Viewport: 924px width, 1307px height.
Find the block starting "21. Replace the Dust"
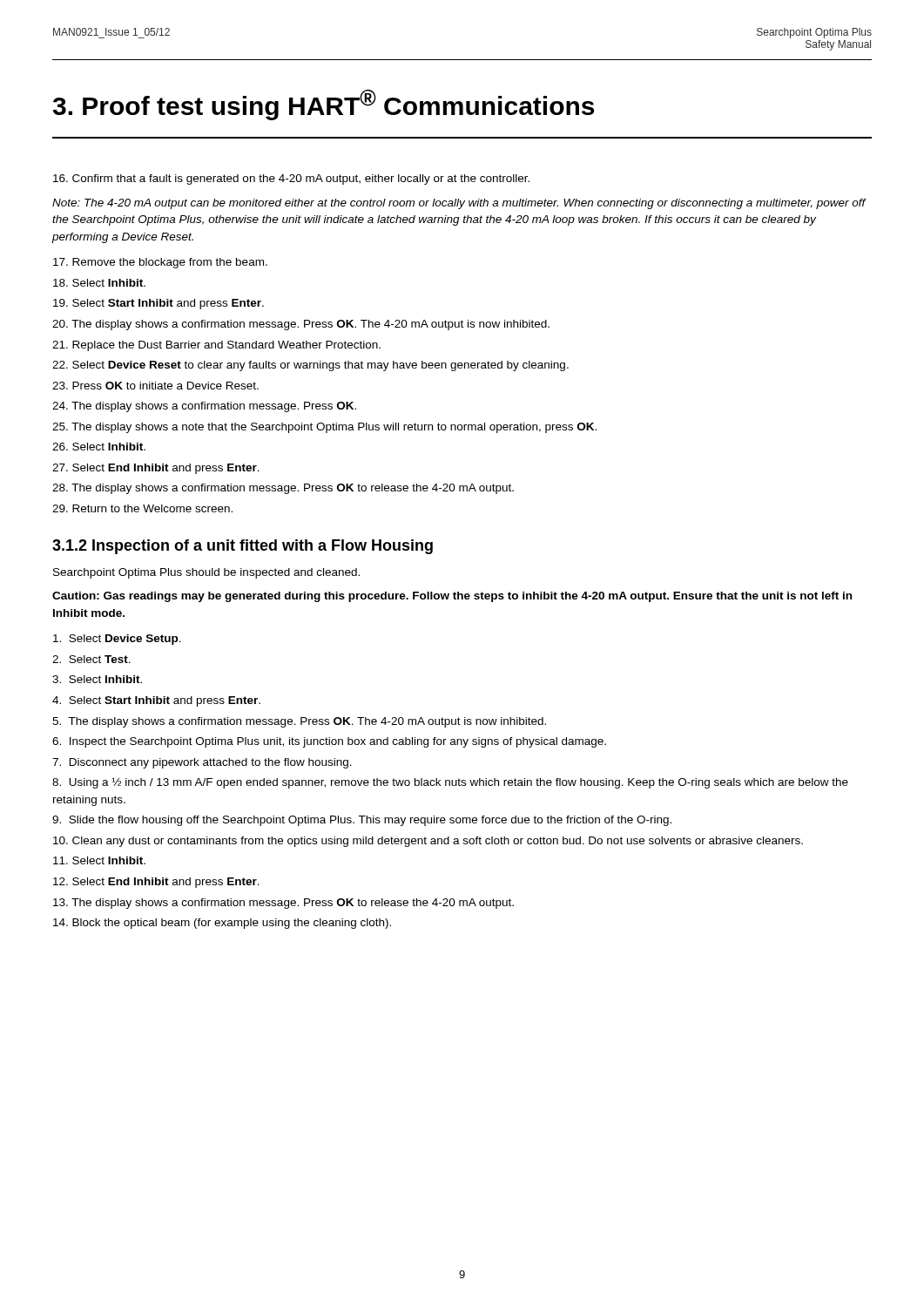tap(217, 344)
